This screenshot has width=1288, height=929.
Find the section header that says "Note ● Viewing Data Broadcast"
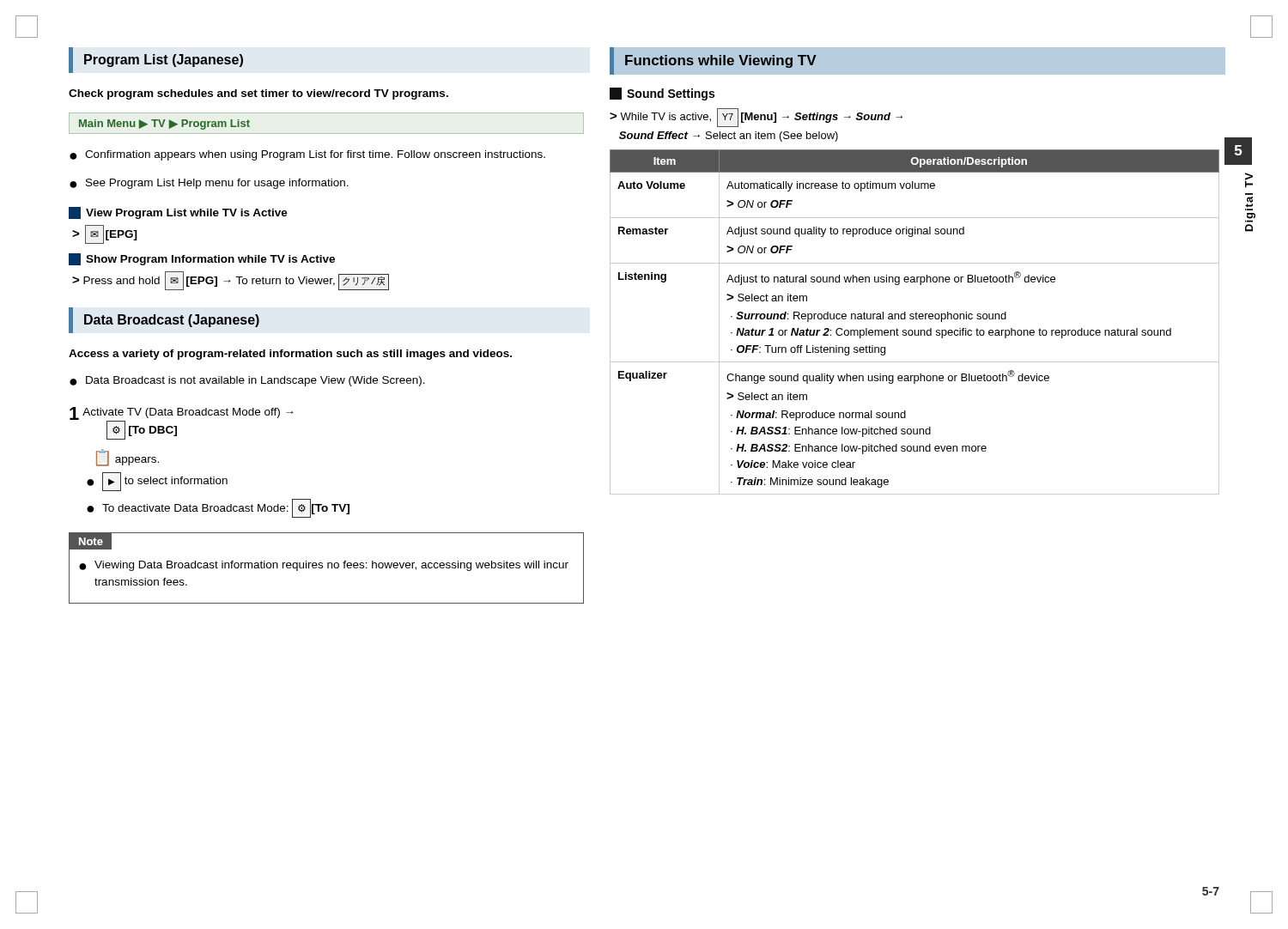pos(326,568)
